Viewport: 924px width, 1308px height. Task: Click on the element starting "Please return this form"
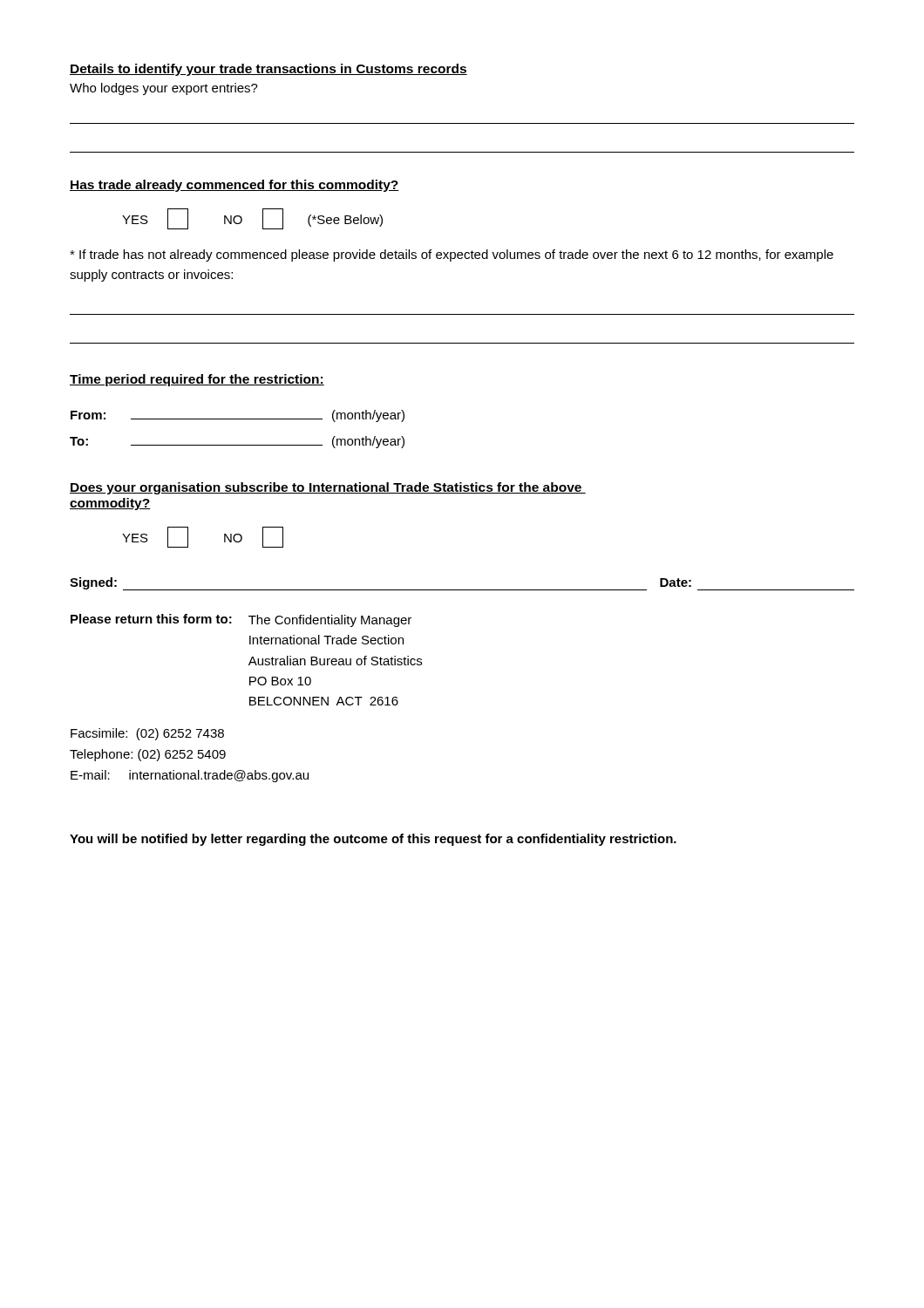coord(246,660)
